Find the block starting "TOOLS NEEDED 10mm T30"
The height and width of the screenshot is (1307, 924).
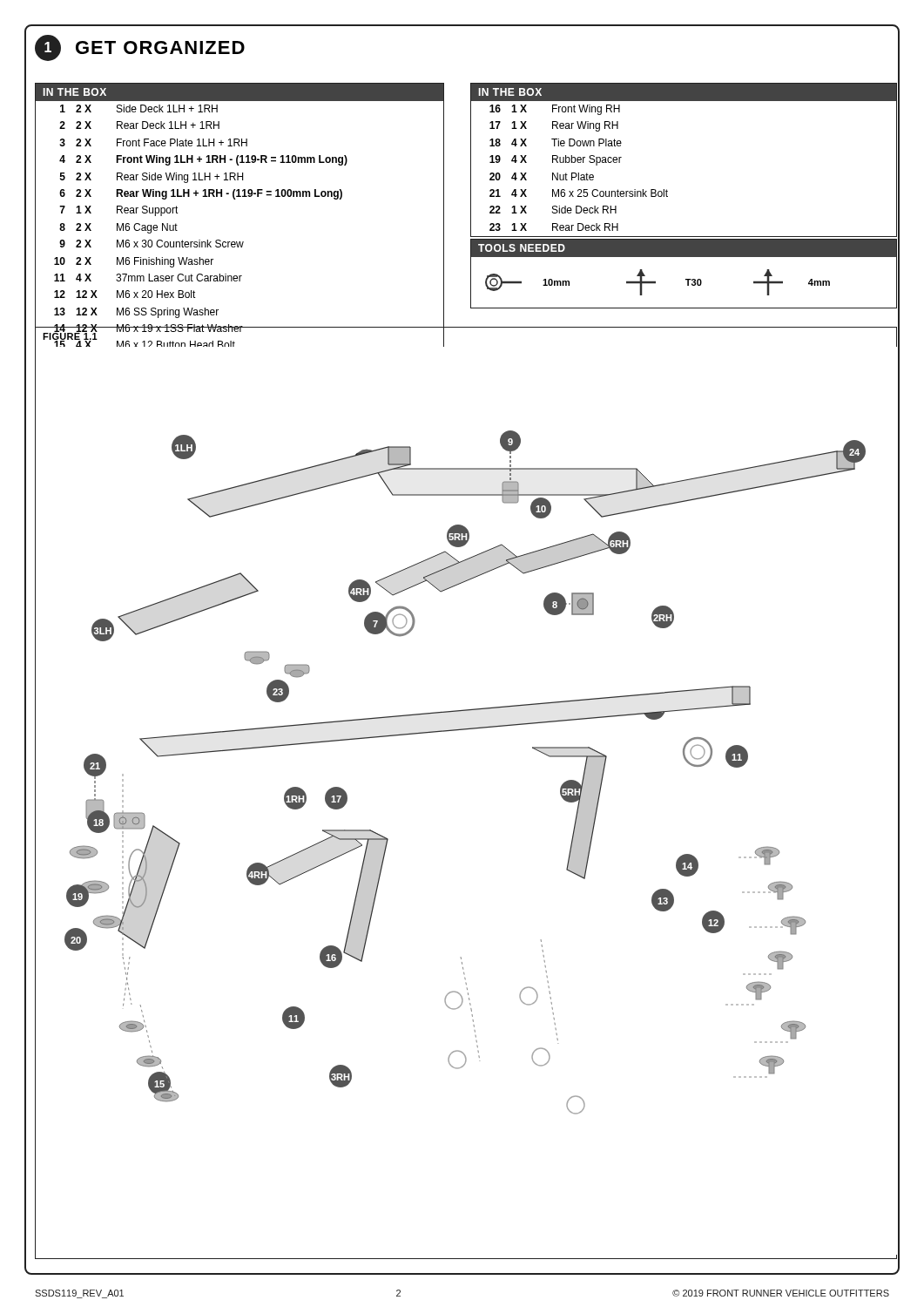[684, 274]
